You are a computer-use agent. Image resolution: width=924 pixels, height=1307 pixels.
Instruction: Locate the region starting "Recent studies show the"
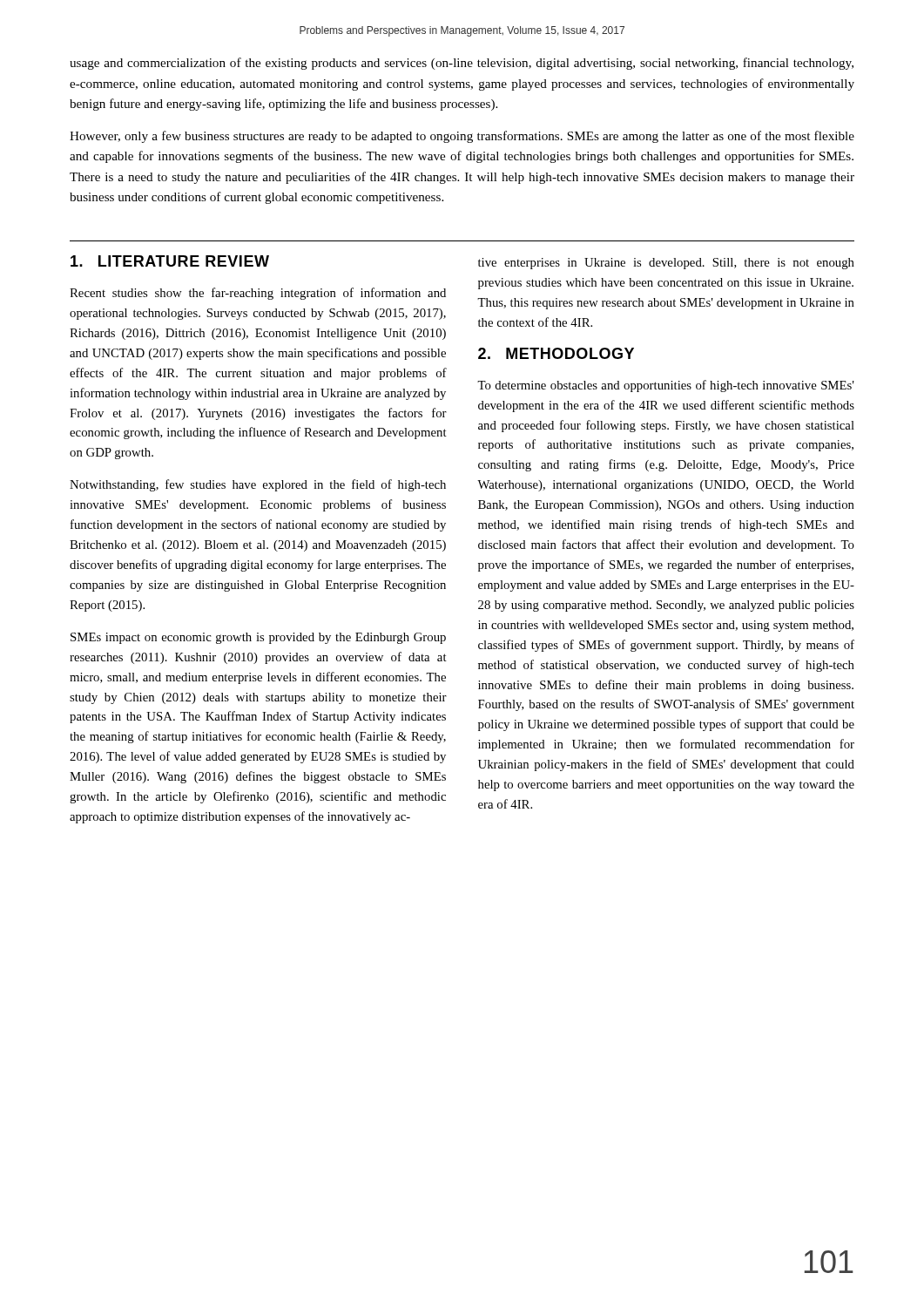point(258,373)
